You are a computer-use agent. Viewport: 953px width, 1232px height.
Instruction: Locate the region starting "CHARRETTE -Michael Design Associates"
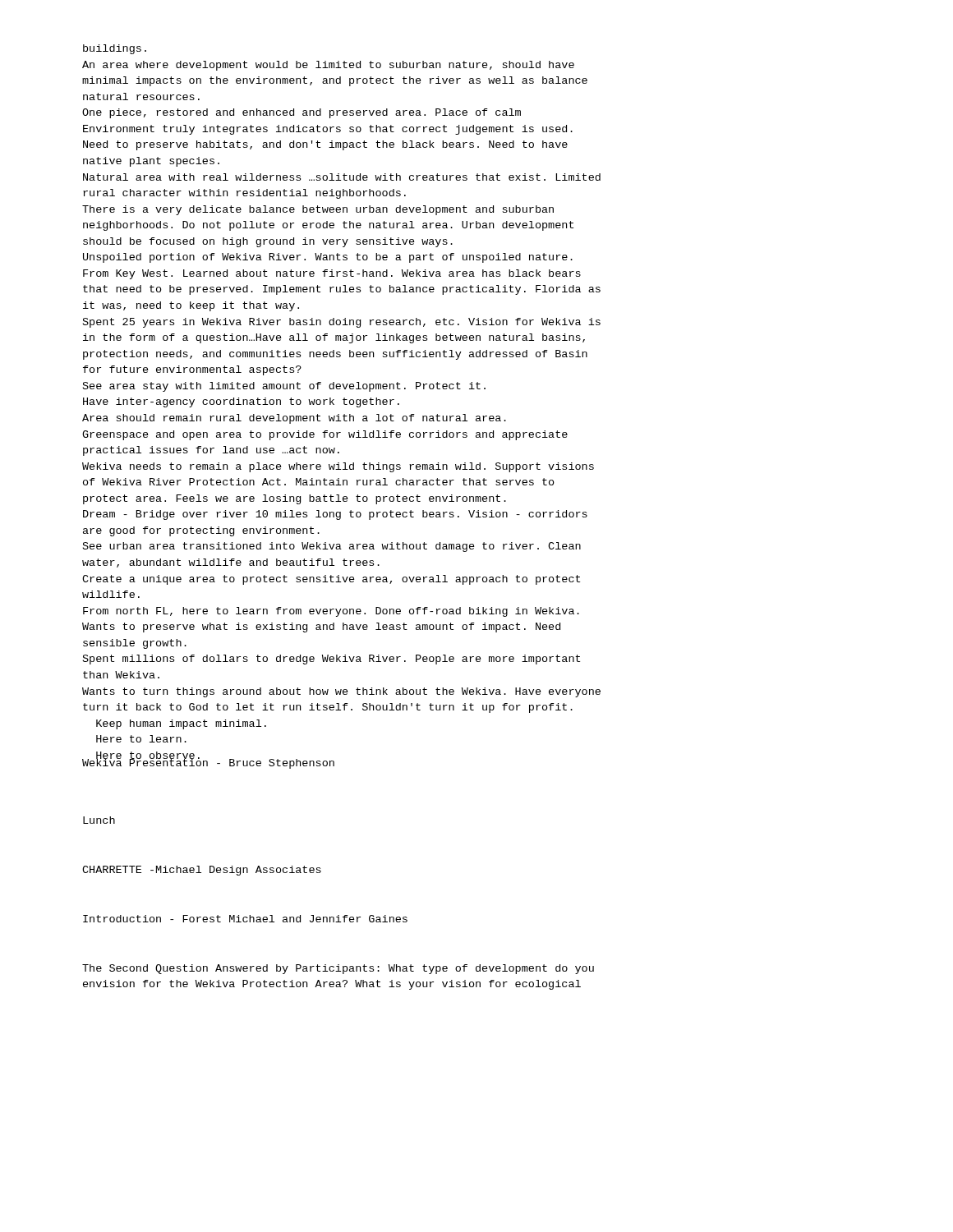202,870
